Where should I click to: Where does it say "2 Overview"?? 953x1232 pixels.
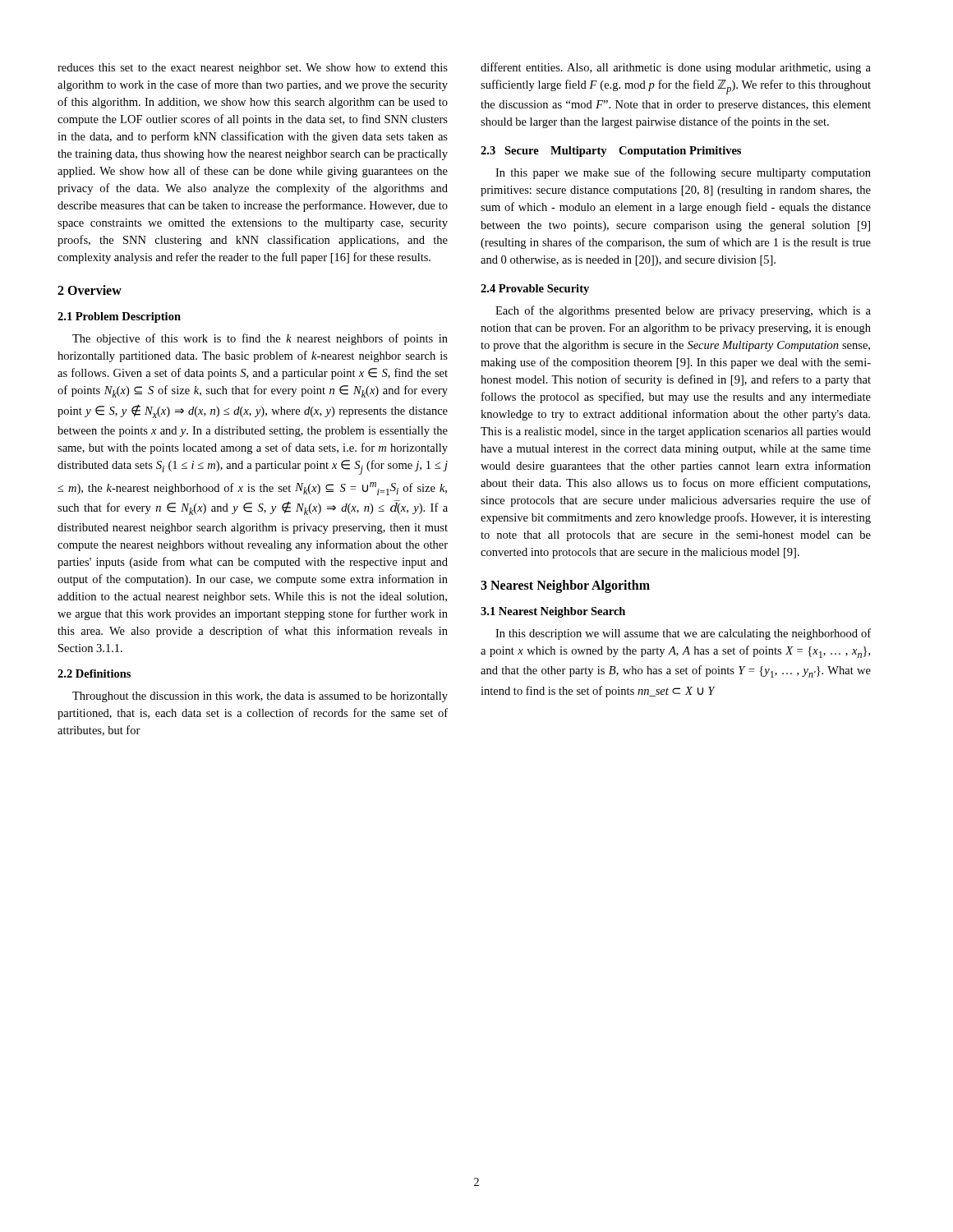coord(89,291)
